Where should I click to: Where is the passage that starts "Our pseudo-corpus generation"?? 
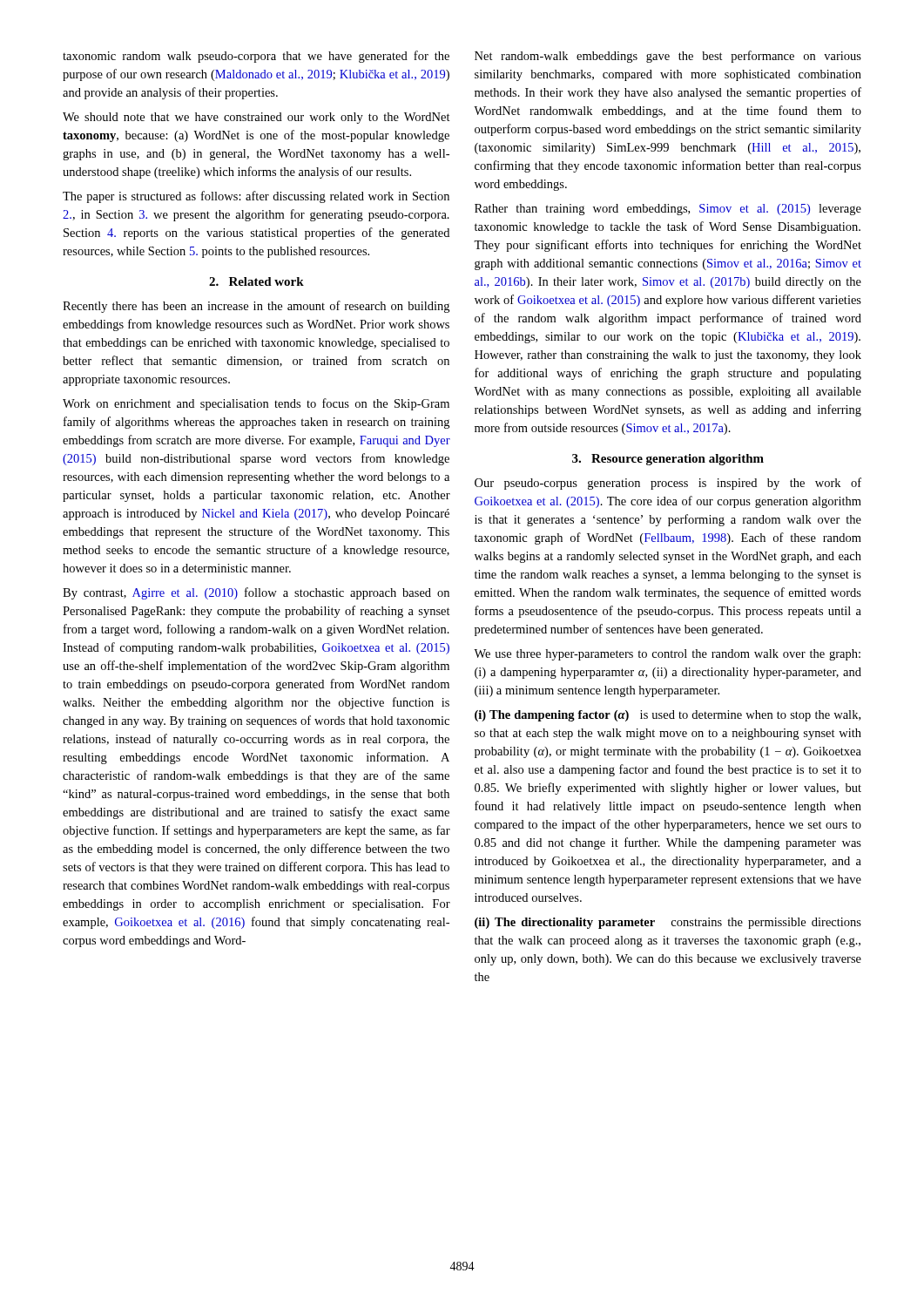(x=668, y=730)
